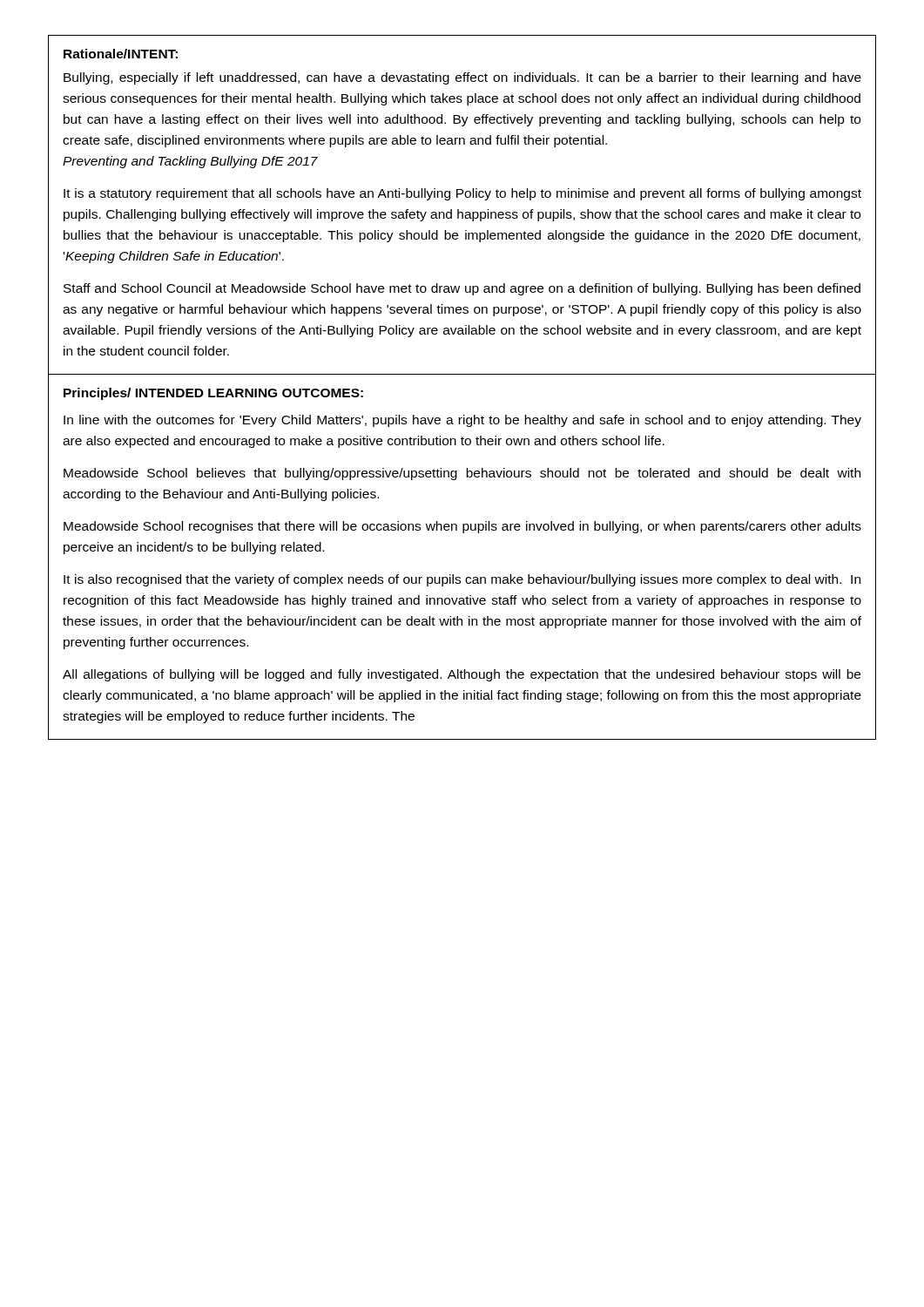This screenshot has height=1307, width=924.
Task: Point to the block beginning "Meadowside School believes that bullying/oppressive/upsetting behaviours should"
Action: pos(462,484)
